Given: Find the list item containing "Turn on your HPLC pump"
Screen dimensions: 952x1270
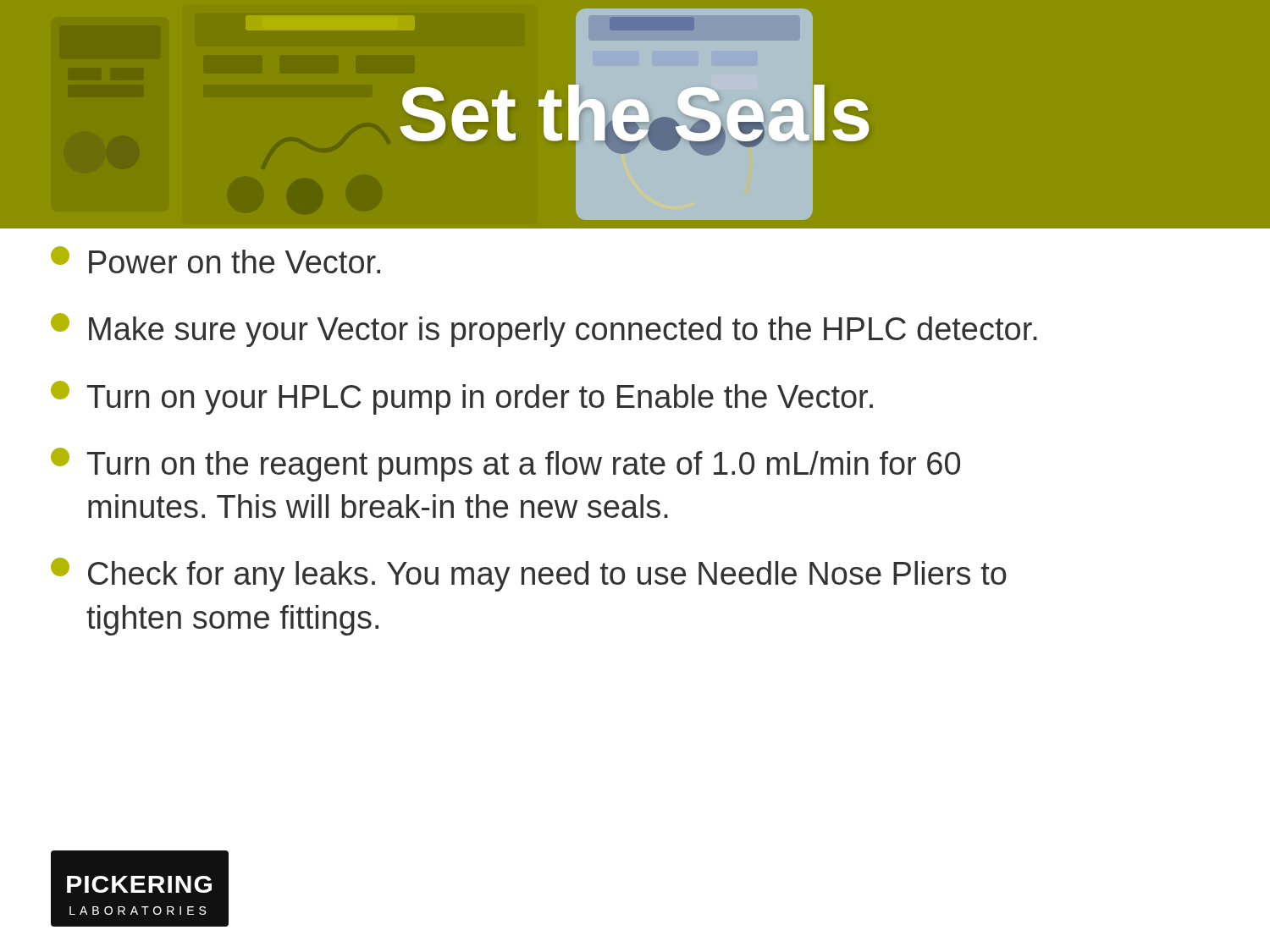Looking at the screenshot, I should pyautogui.click(x=463, y=397).
